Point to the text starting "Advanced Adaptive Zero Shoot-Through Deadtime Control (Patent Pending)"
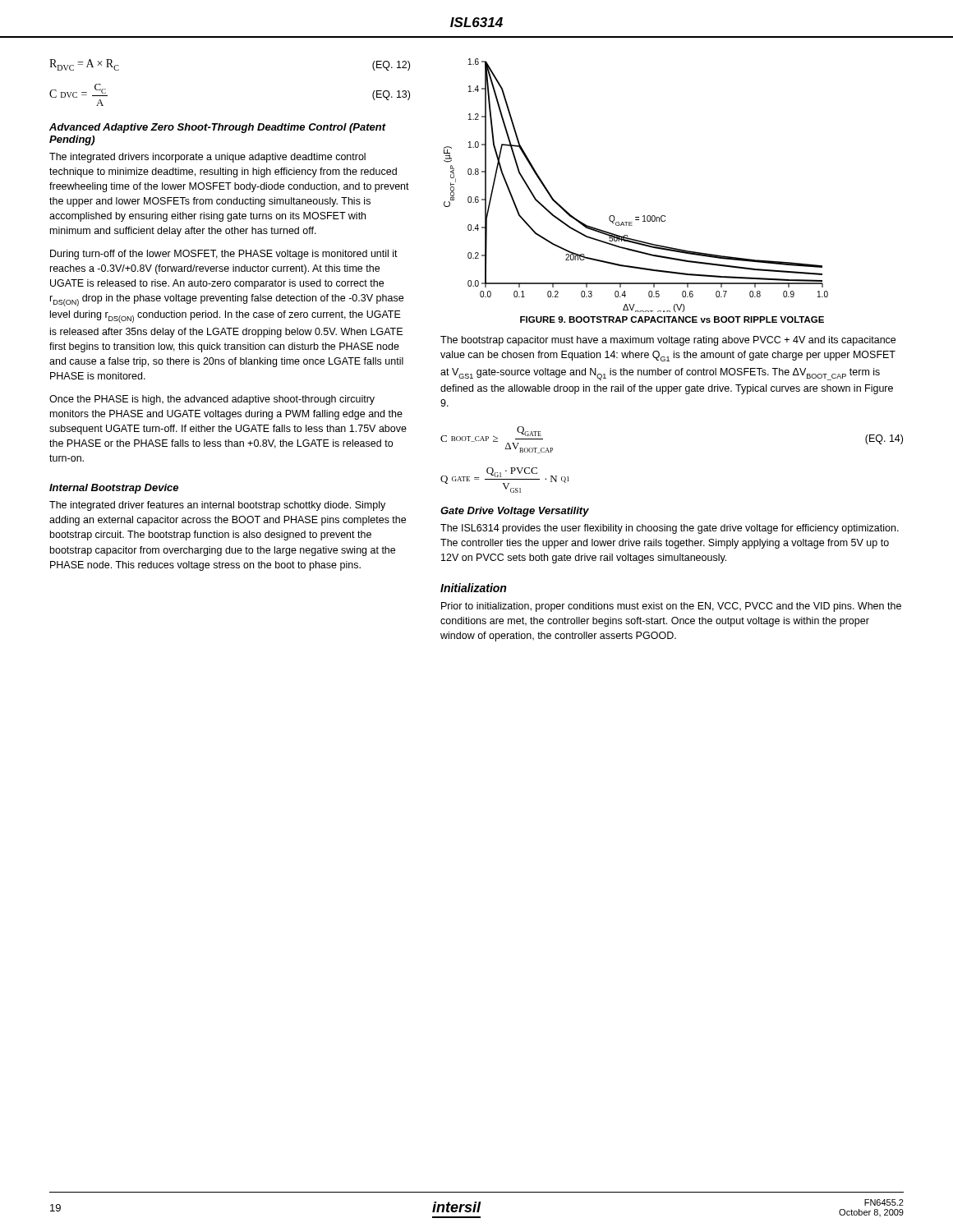The height and width of the screenshot is (1232, 953). (217, 133)
